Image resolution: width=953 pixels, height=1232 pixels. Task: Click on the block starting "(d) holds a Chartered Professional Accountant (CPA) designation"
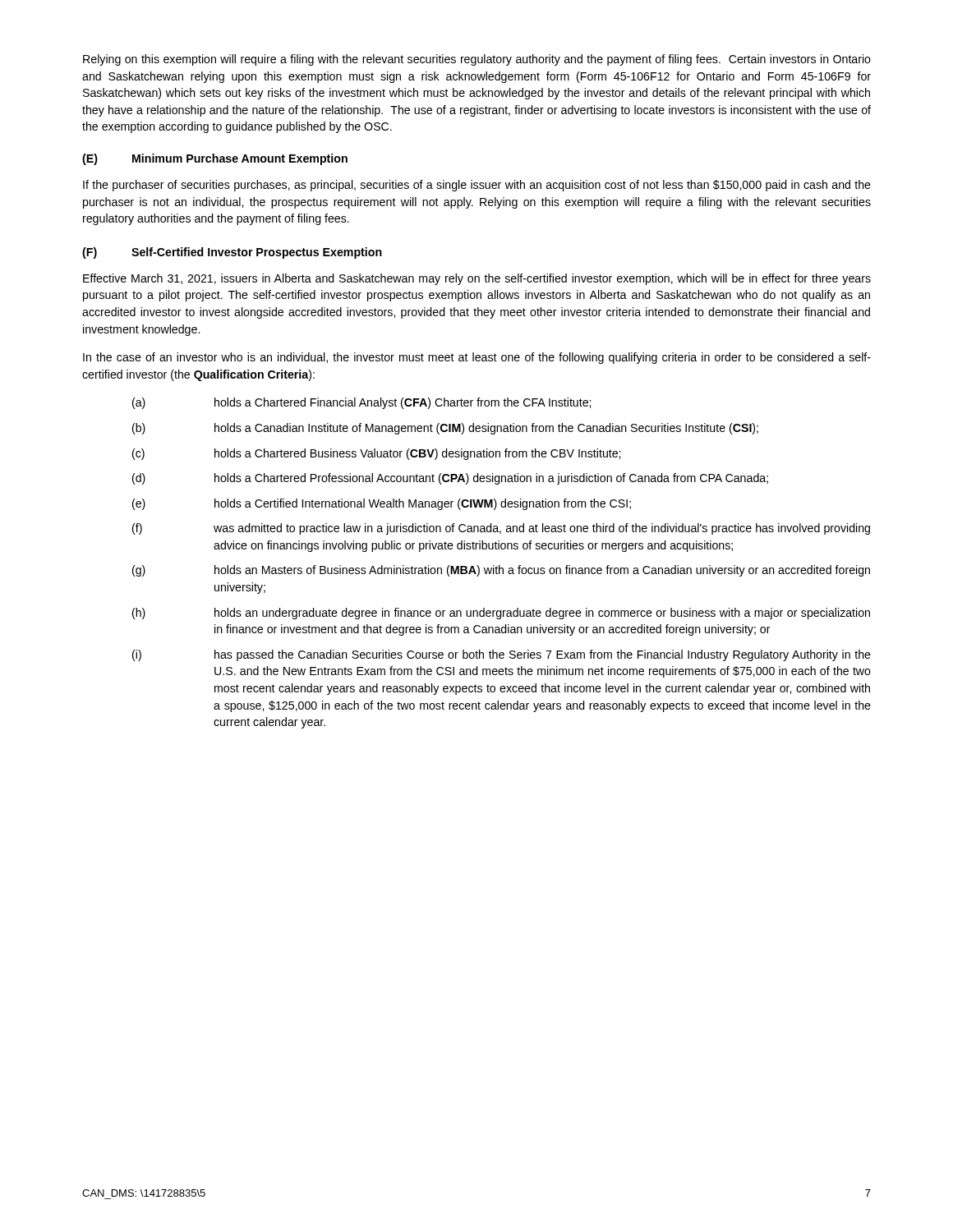tap(476, 478)
